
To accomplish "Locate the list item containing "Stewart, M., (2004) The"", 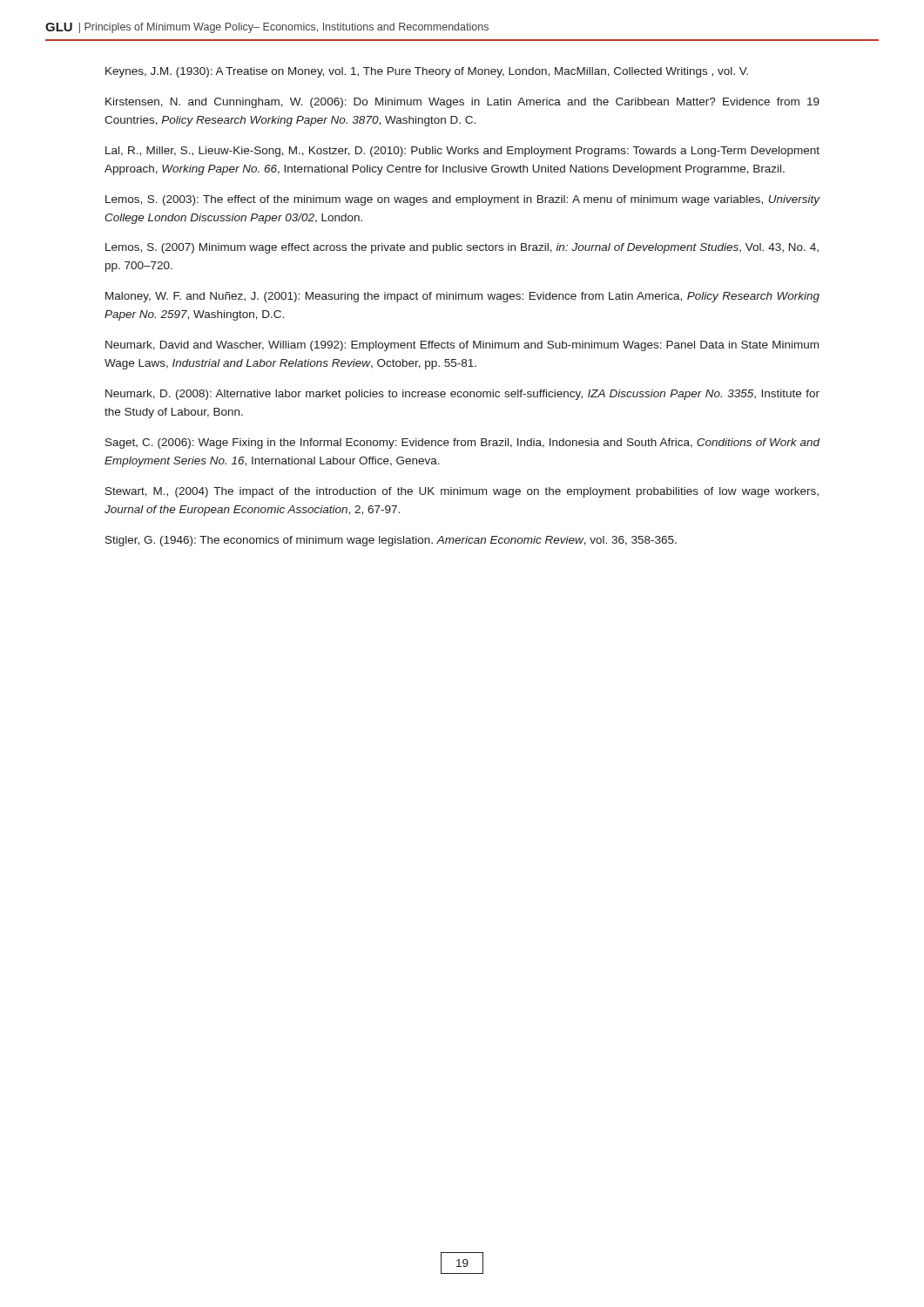I will pyautogui.click(x=462, y=500).
